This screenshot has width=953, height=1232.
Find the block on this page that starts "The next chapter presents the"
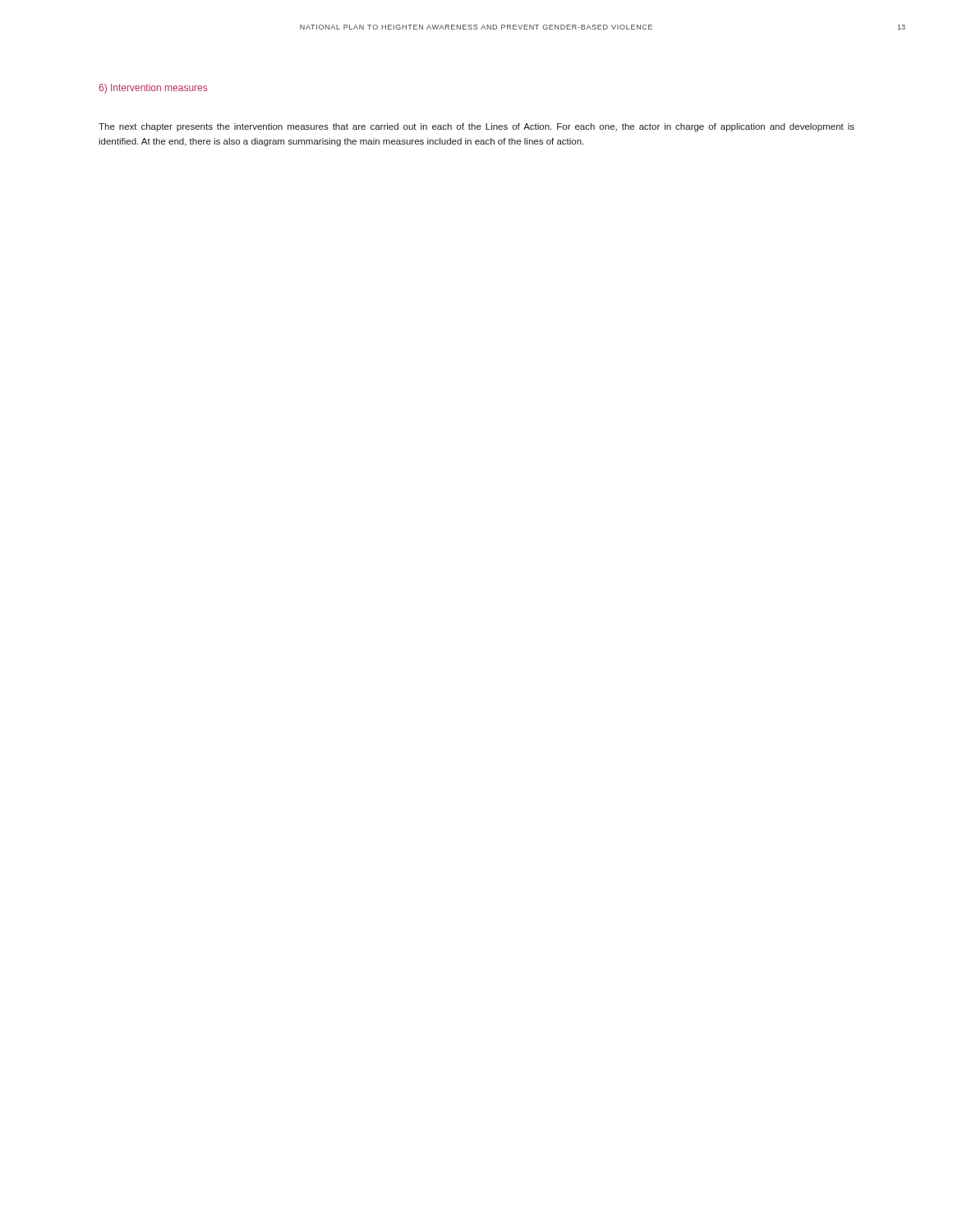476,134
